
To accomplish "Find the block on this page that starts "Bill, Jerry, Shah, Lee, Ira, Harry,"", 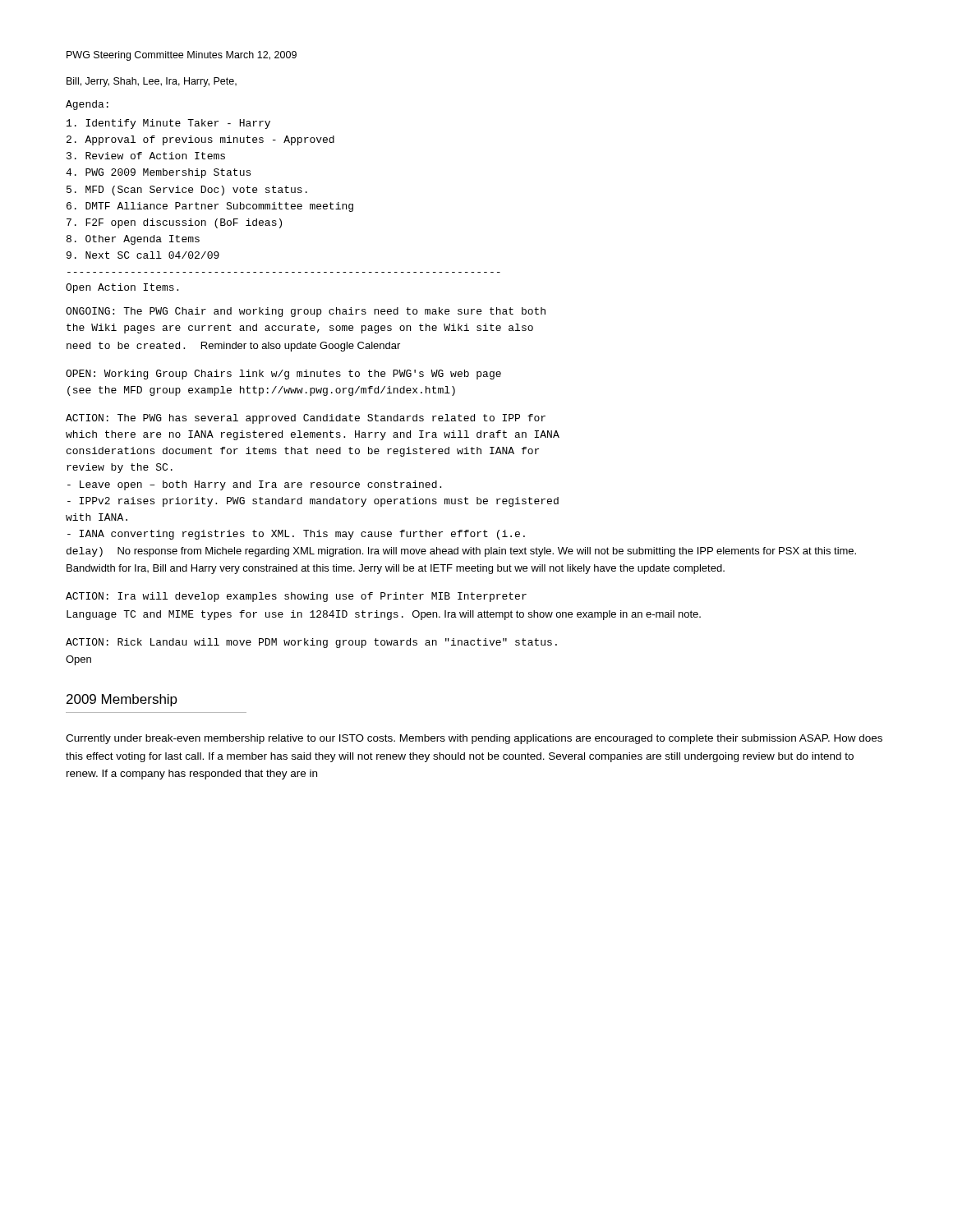I will point(151,81).
